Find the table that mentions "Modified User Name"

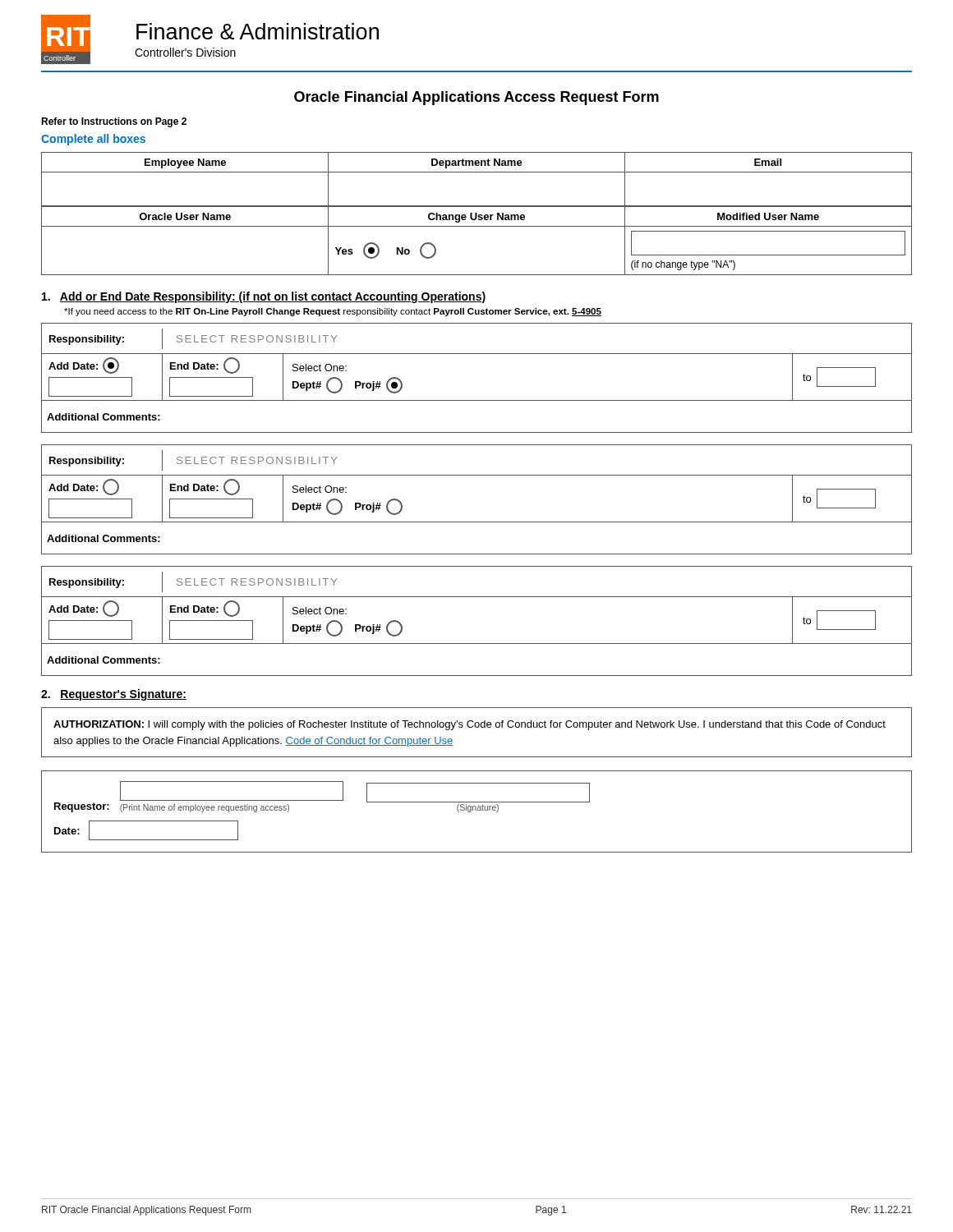click(x=476, y=241)
